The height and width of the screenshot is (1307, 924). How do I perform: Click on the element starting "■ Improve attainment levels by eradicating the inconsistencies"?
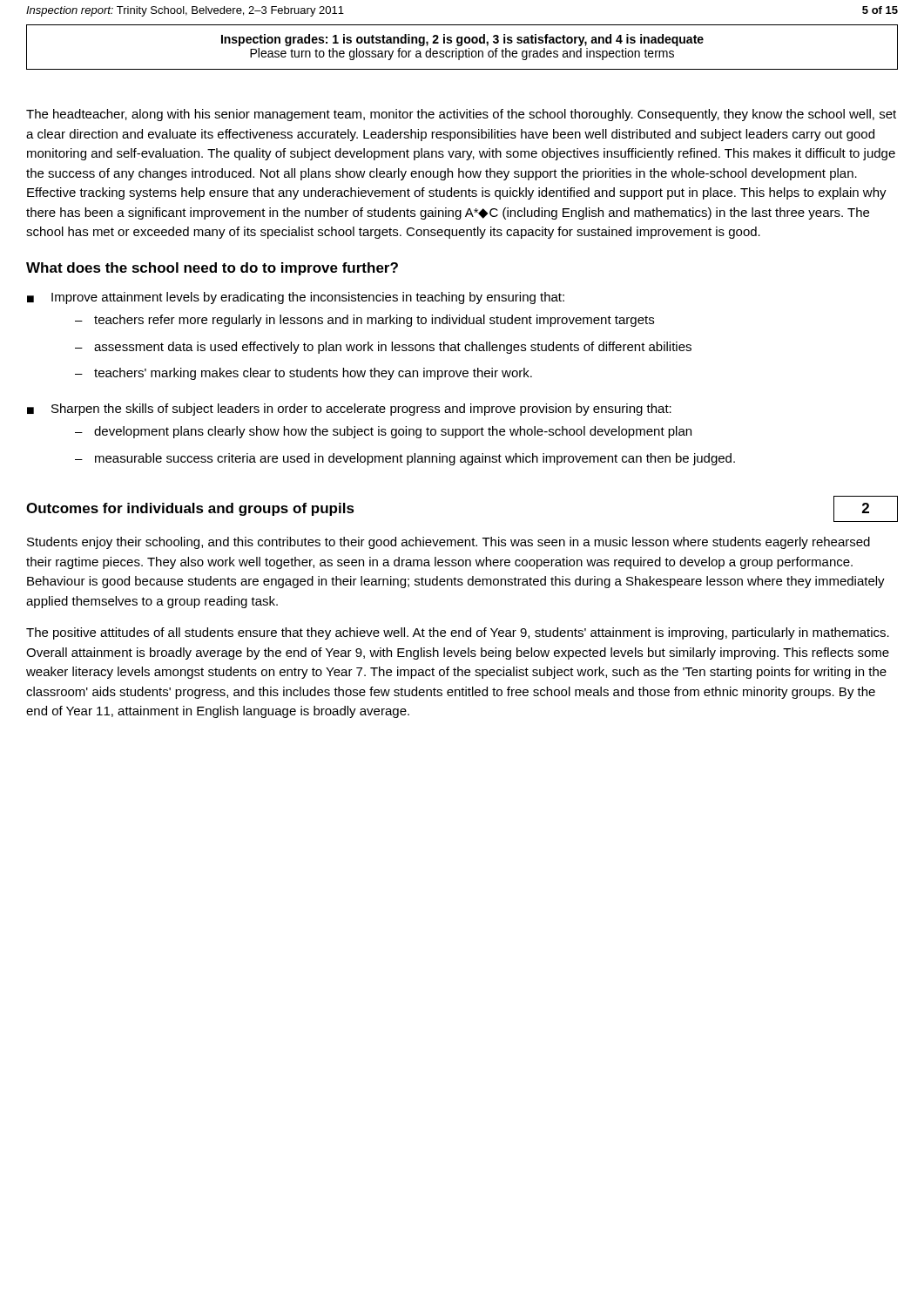pos(462,339)
